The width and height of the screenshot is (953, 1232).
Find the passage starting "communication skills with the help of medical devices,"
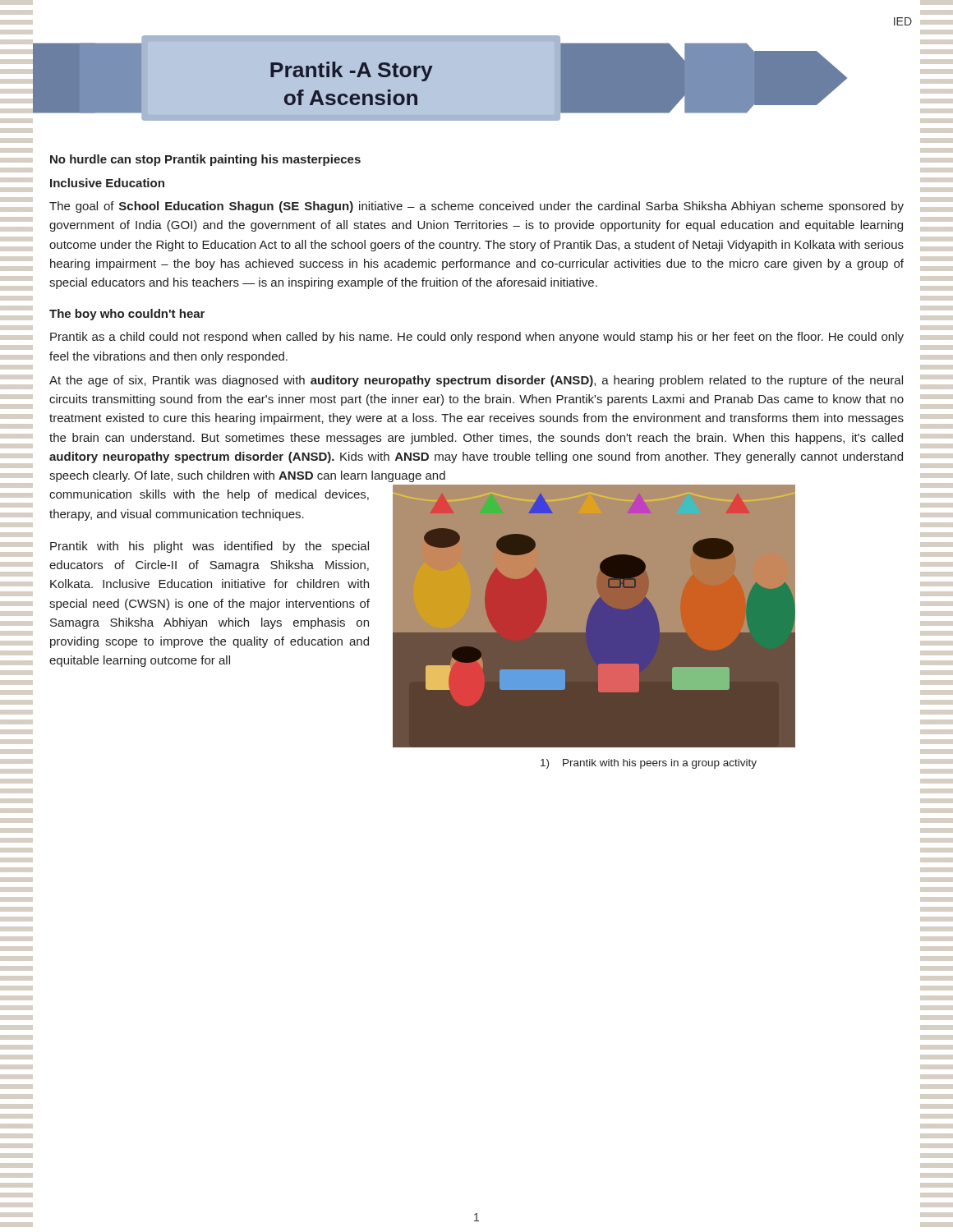209,504
